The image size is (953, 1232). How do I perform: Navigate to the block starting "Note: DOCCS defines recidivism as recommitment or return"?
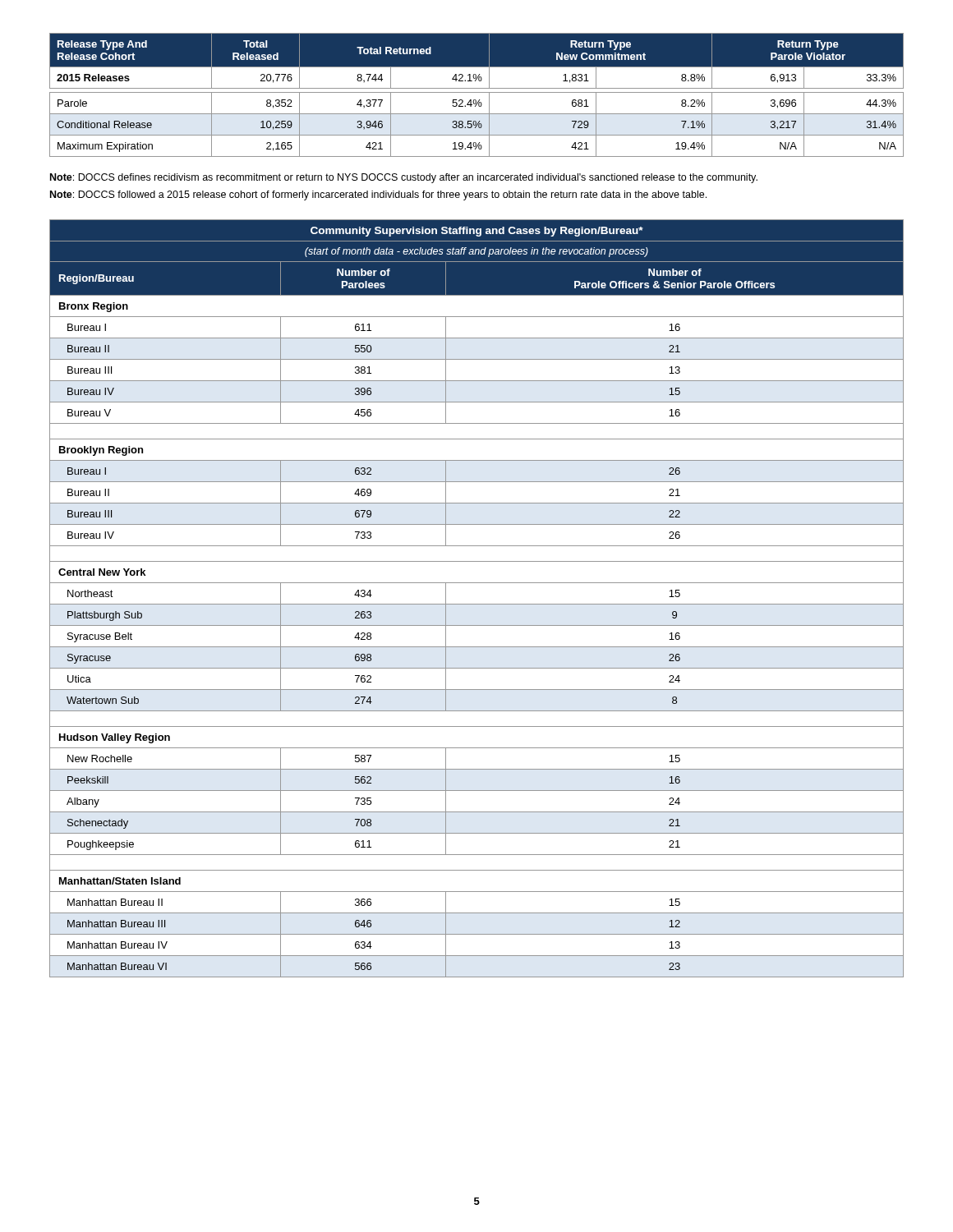(476, 186)
